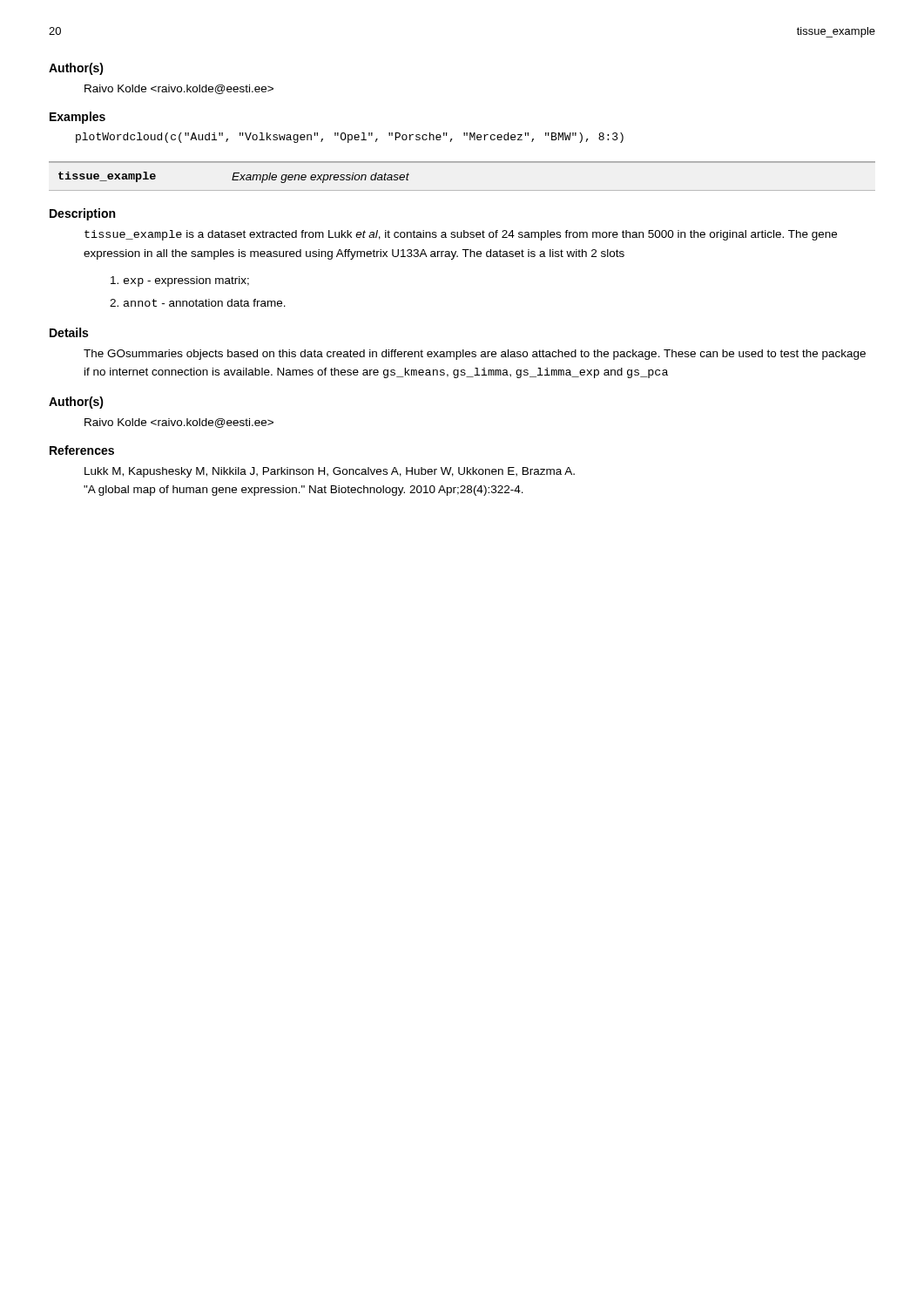Find the passage starting "plotWordcloud(c("Audi", "Volkswagen", "Opel", "Porsche","
The height and width of the screenshot is (1307, 924).
(x=350, y=137)
